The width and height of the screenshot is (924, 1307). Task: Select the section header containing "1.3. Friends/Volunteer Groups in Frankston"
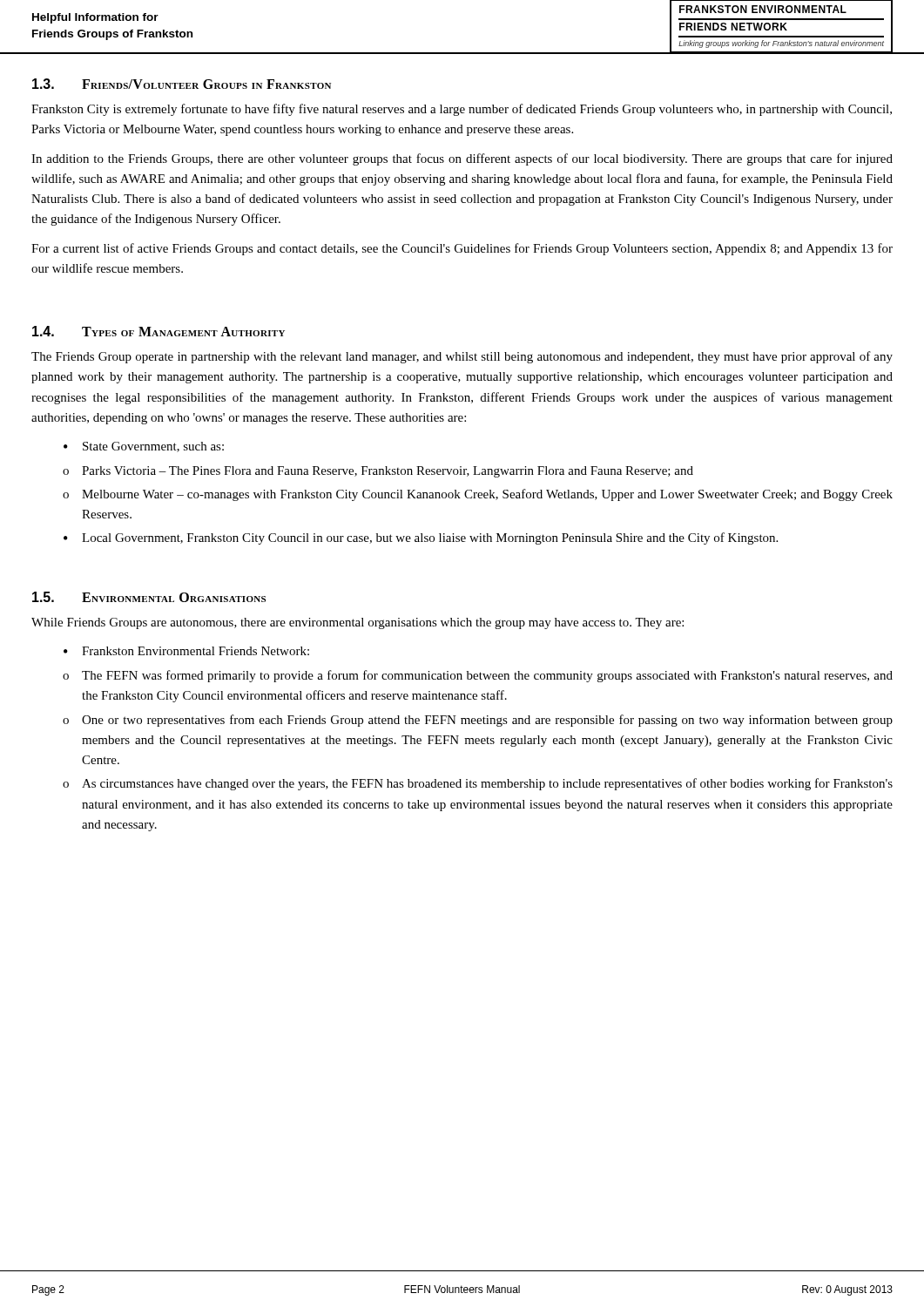point(181,85)
